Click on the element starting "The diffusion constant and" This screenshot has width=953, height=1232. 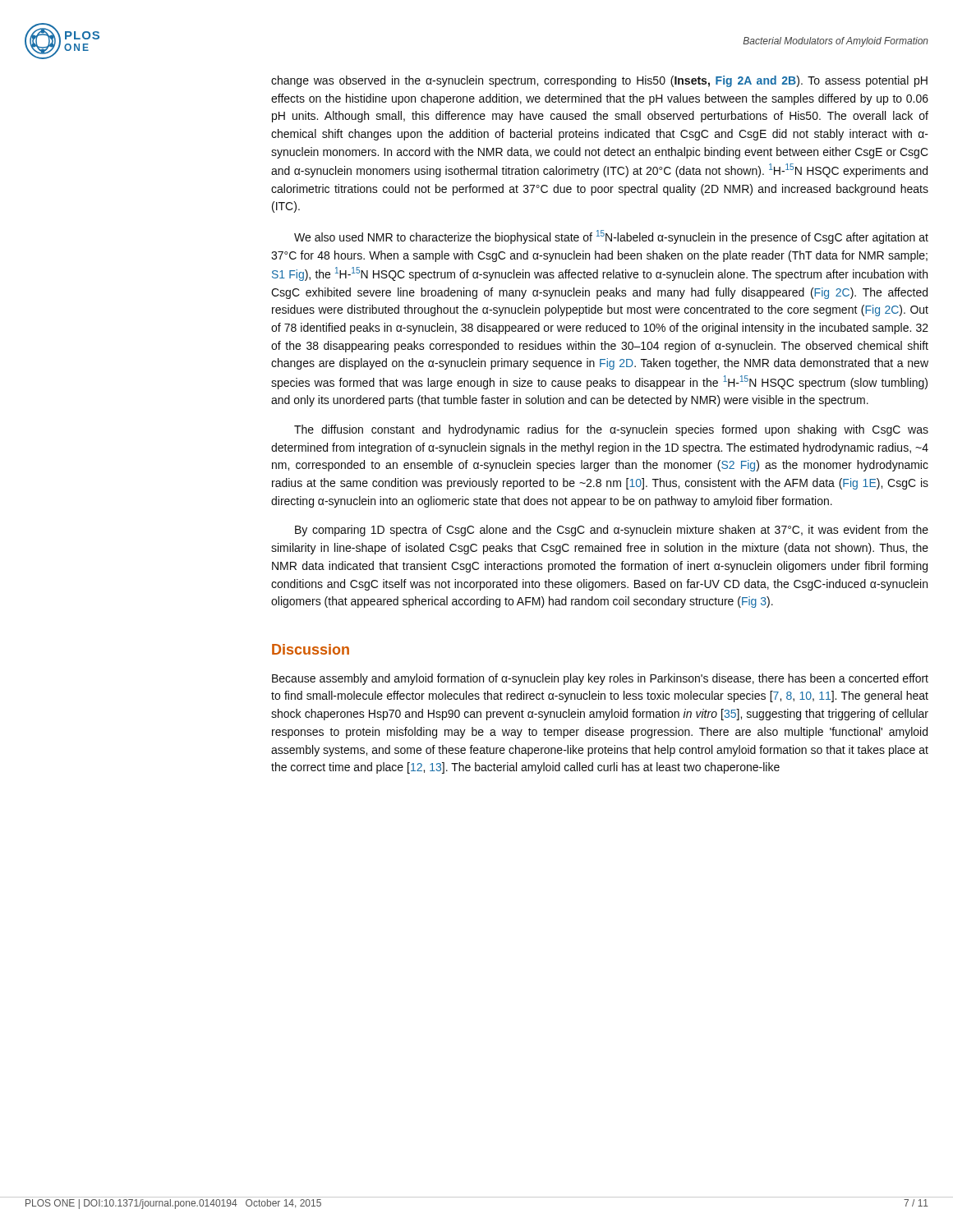[600, 466]
